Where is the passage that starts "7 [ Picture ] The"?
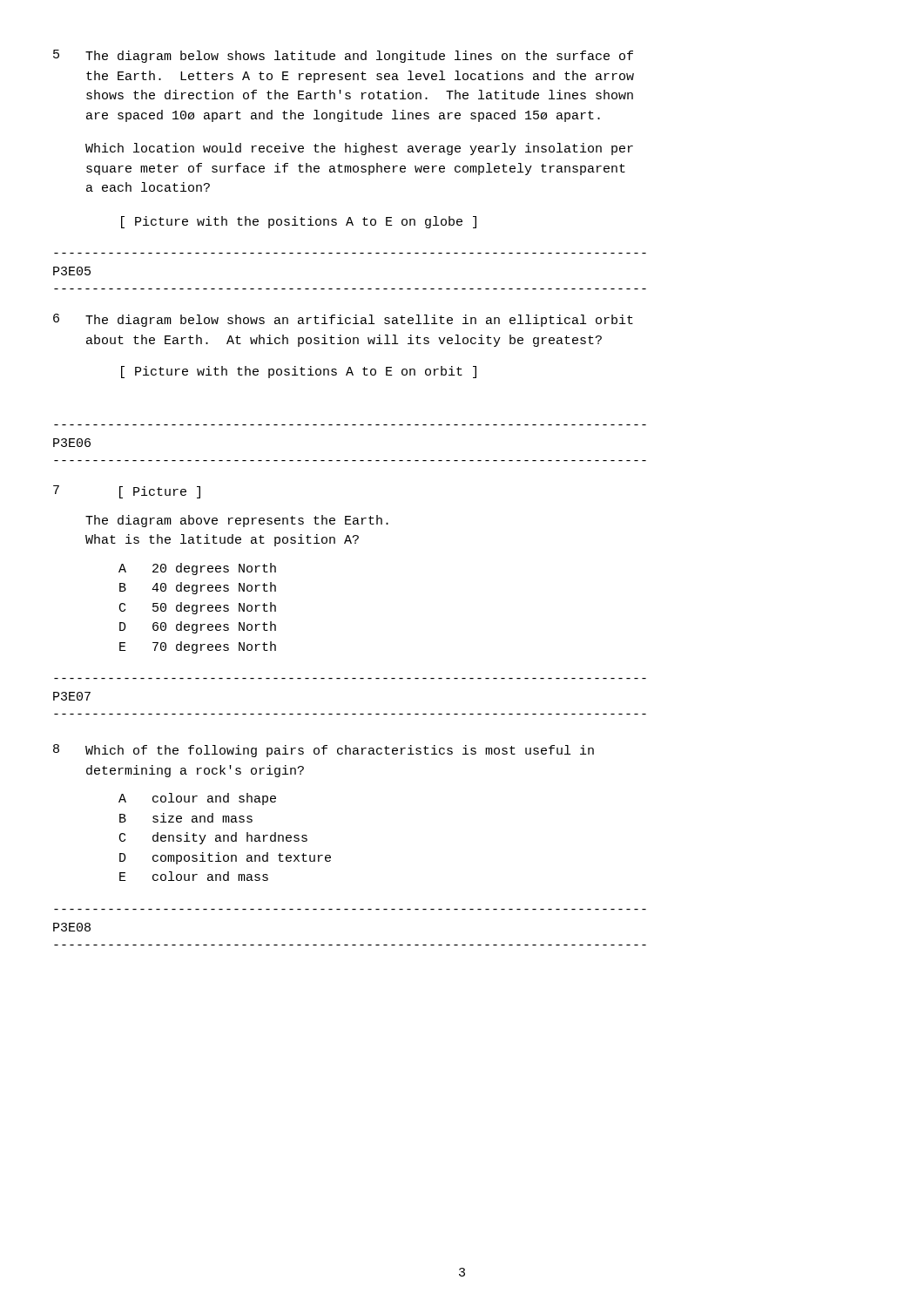Image resolution: width=924 pixels, height=1307 pixels. pos(56,492)
